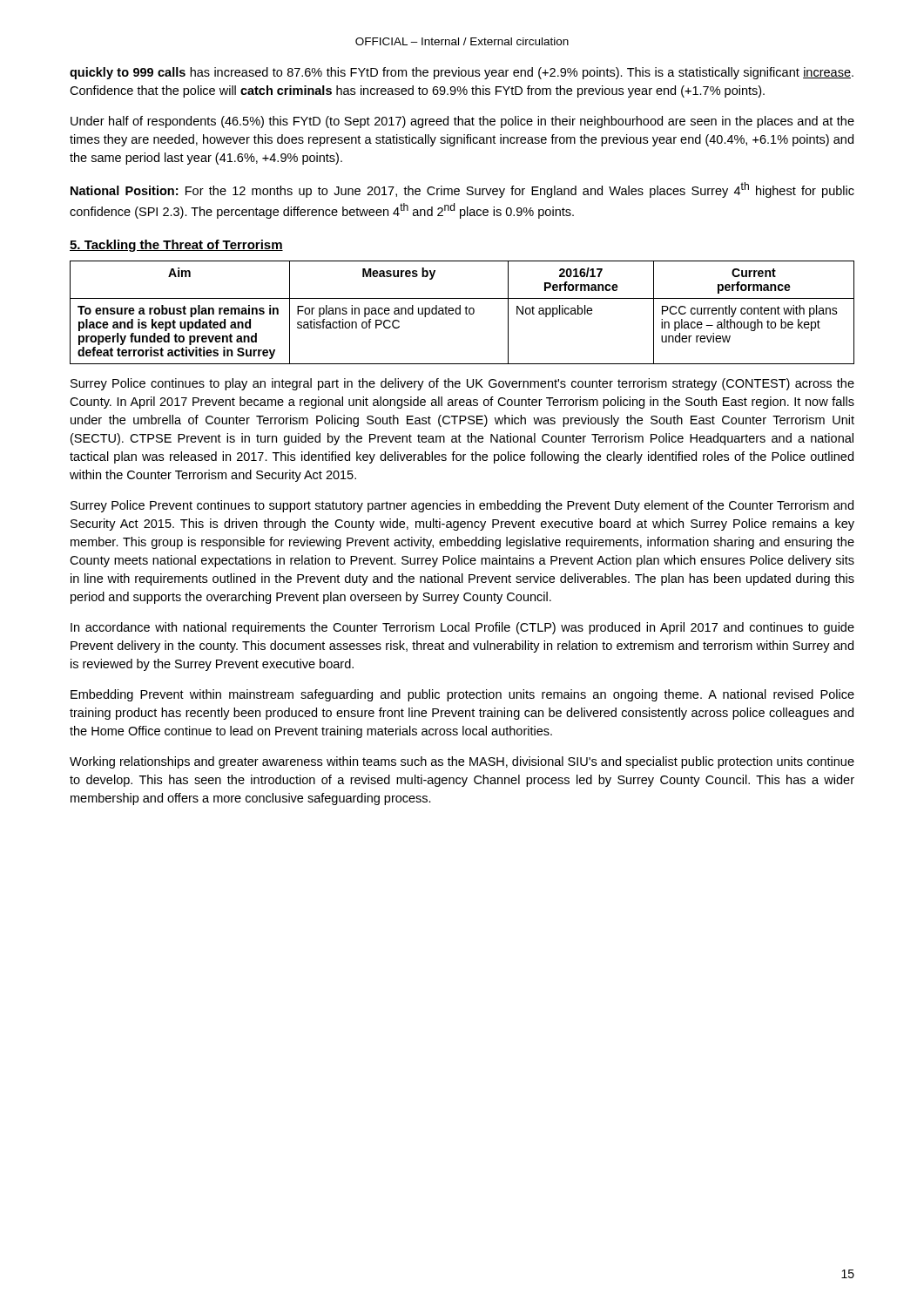Image resolution: width=924 pixels, height=1307 pixels.
Task: Click the passage that begins "Embedding Prevent within mainstream"
Action: (462, 713)
